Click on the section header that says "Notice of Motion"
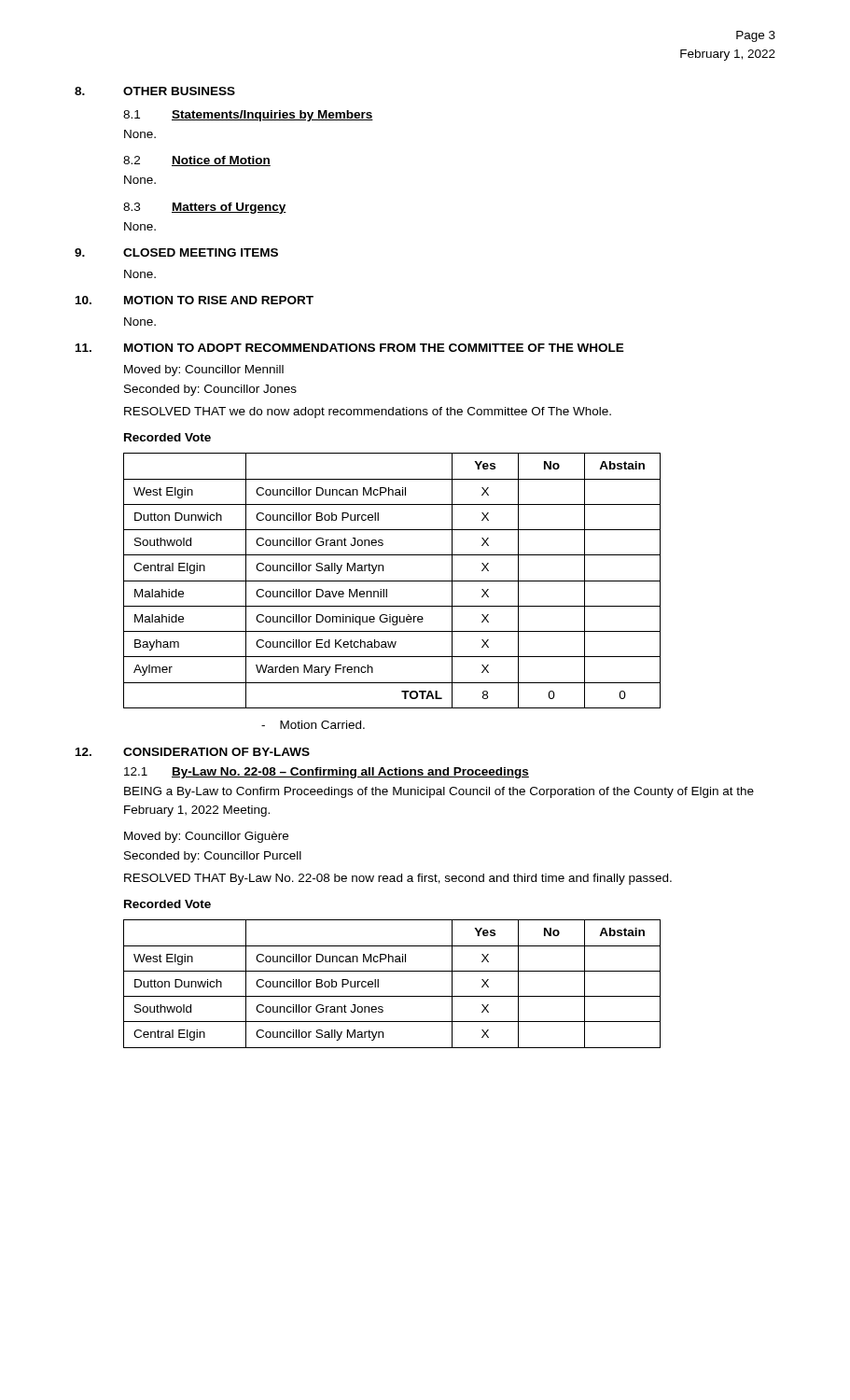 221,160
